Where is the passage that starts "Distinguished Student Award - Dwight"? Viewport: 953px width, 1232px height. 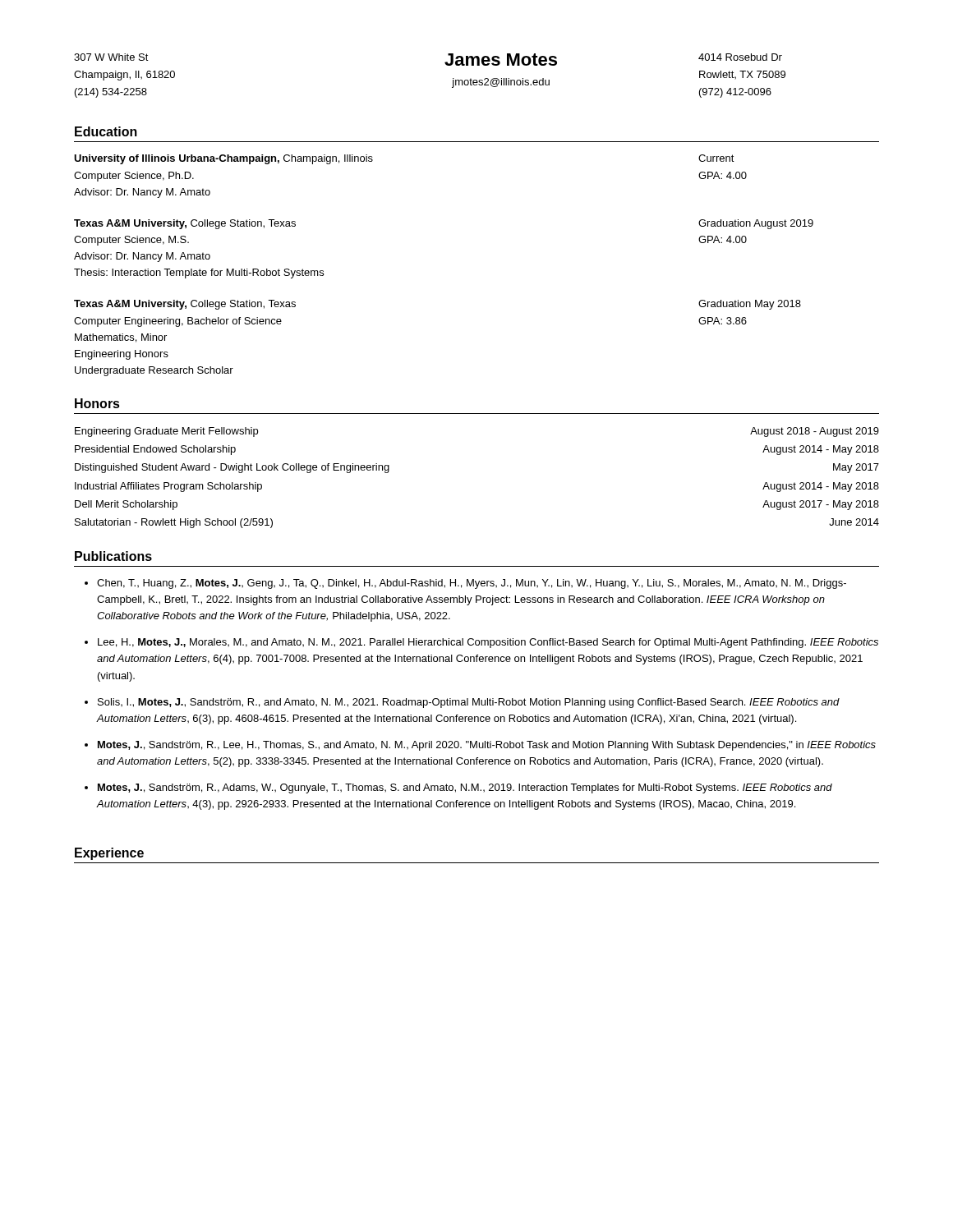pyautogui.click(x=232, y=467)
